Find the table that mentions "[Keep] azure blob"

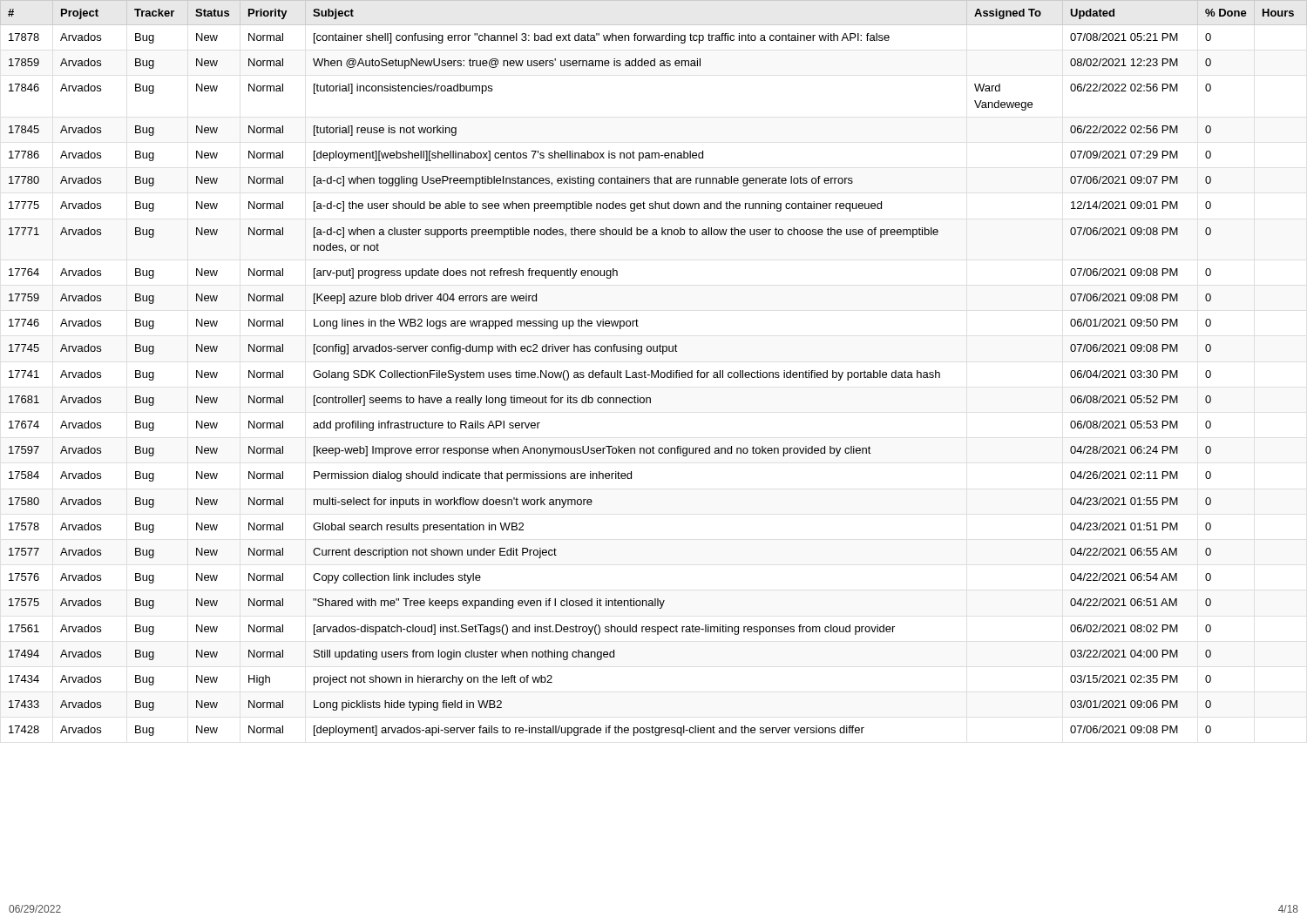click(654, 372)
